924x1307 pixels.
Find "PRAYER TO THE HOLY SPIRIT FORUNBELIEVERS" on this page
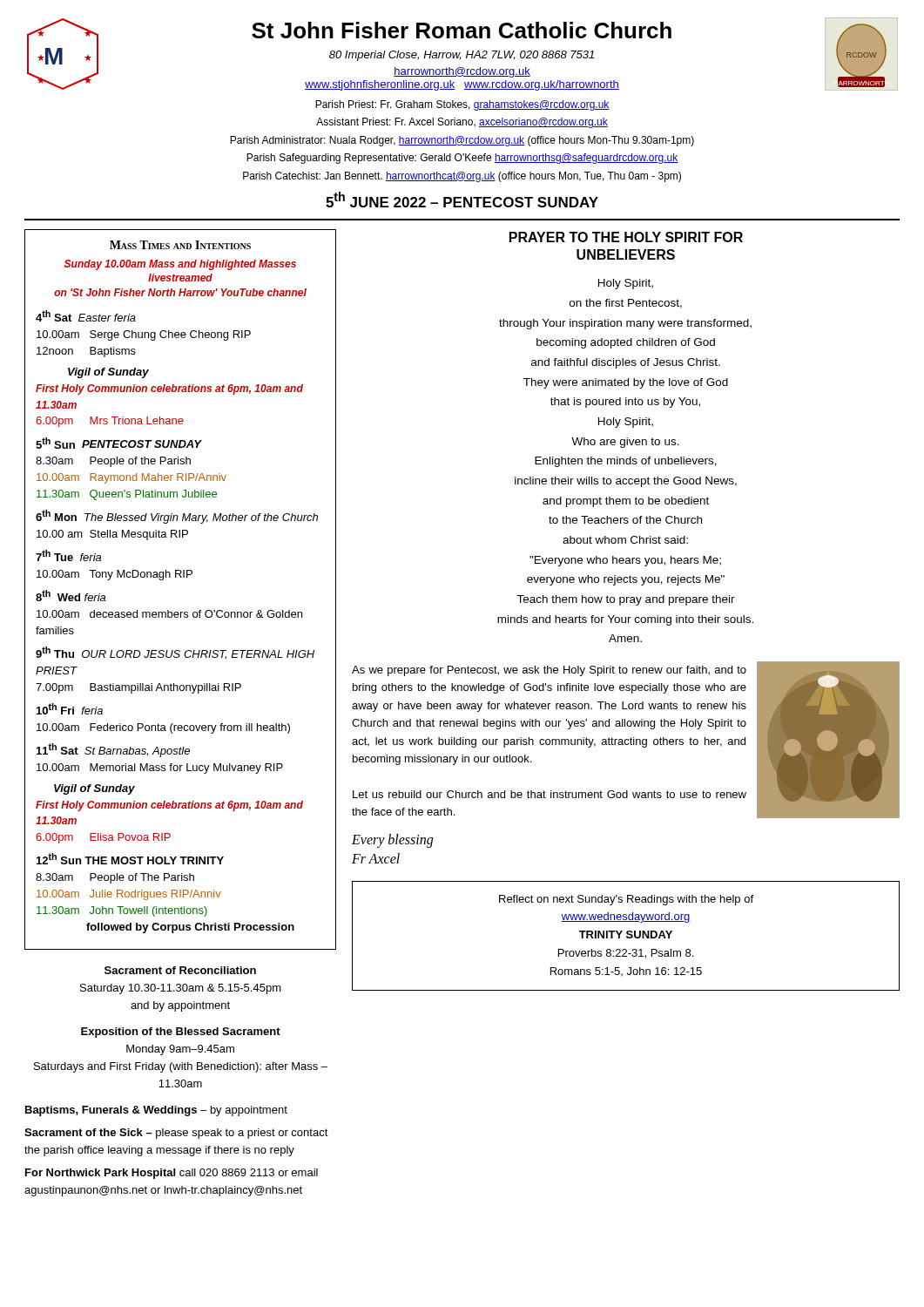coord(626,246)
